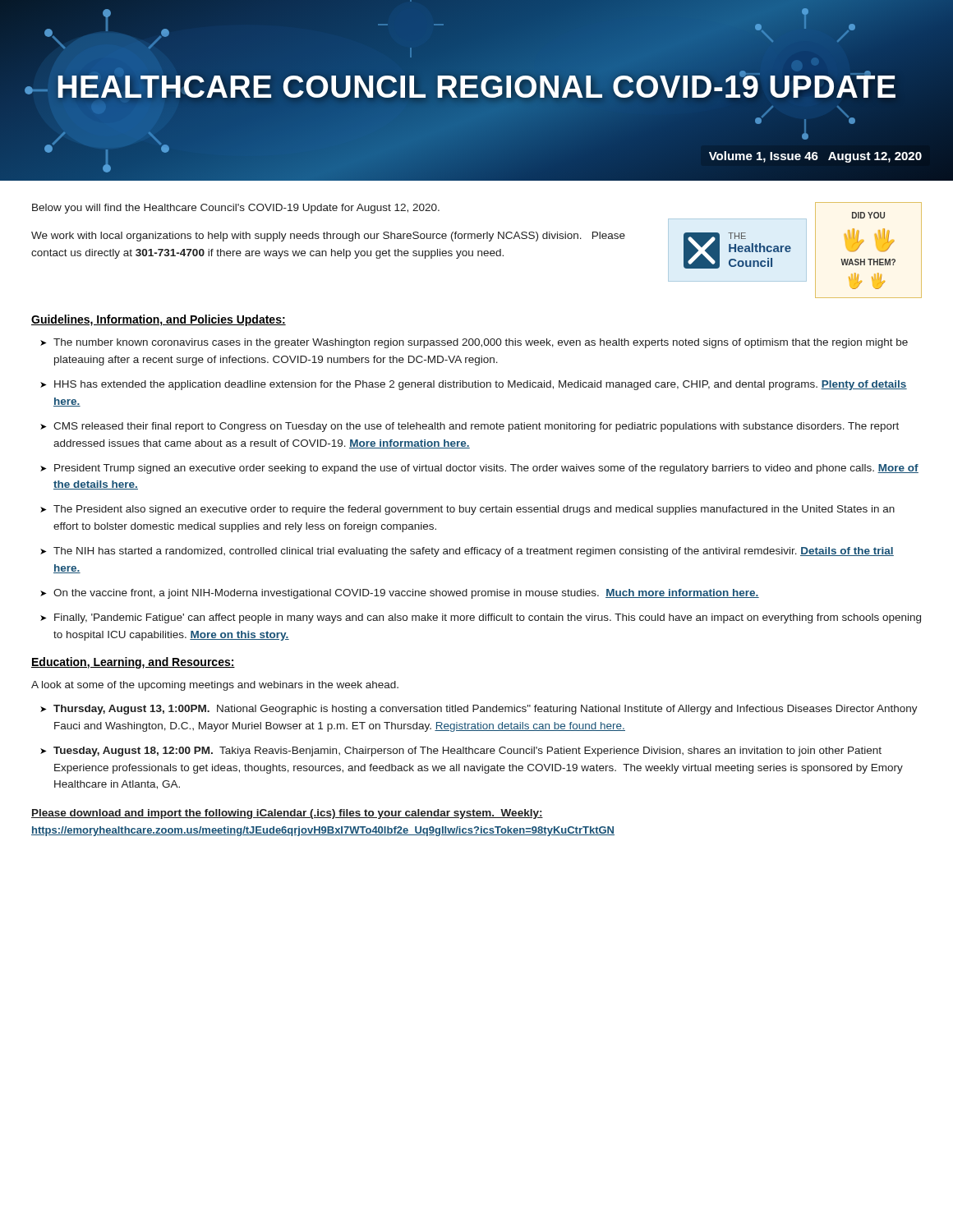Select the text starting "President Trump signed an executive"
Image resolution: width=953 pixels, height=1232 pixels.
pos(488,477)
